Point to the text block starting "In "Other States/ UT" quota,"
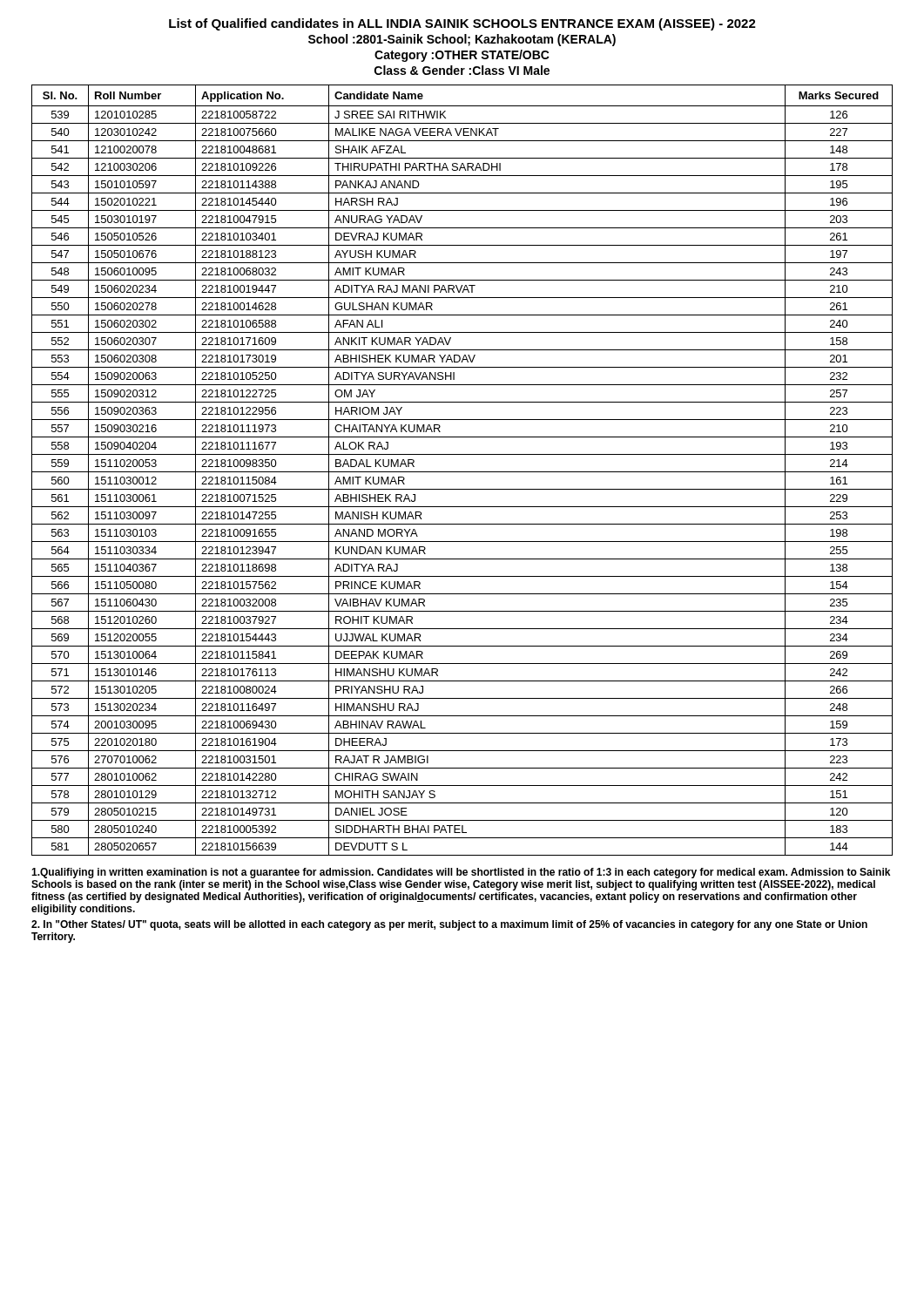 tap(462, 931)
